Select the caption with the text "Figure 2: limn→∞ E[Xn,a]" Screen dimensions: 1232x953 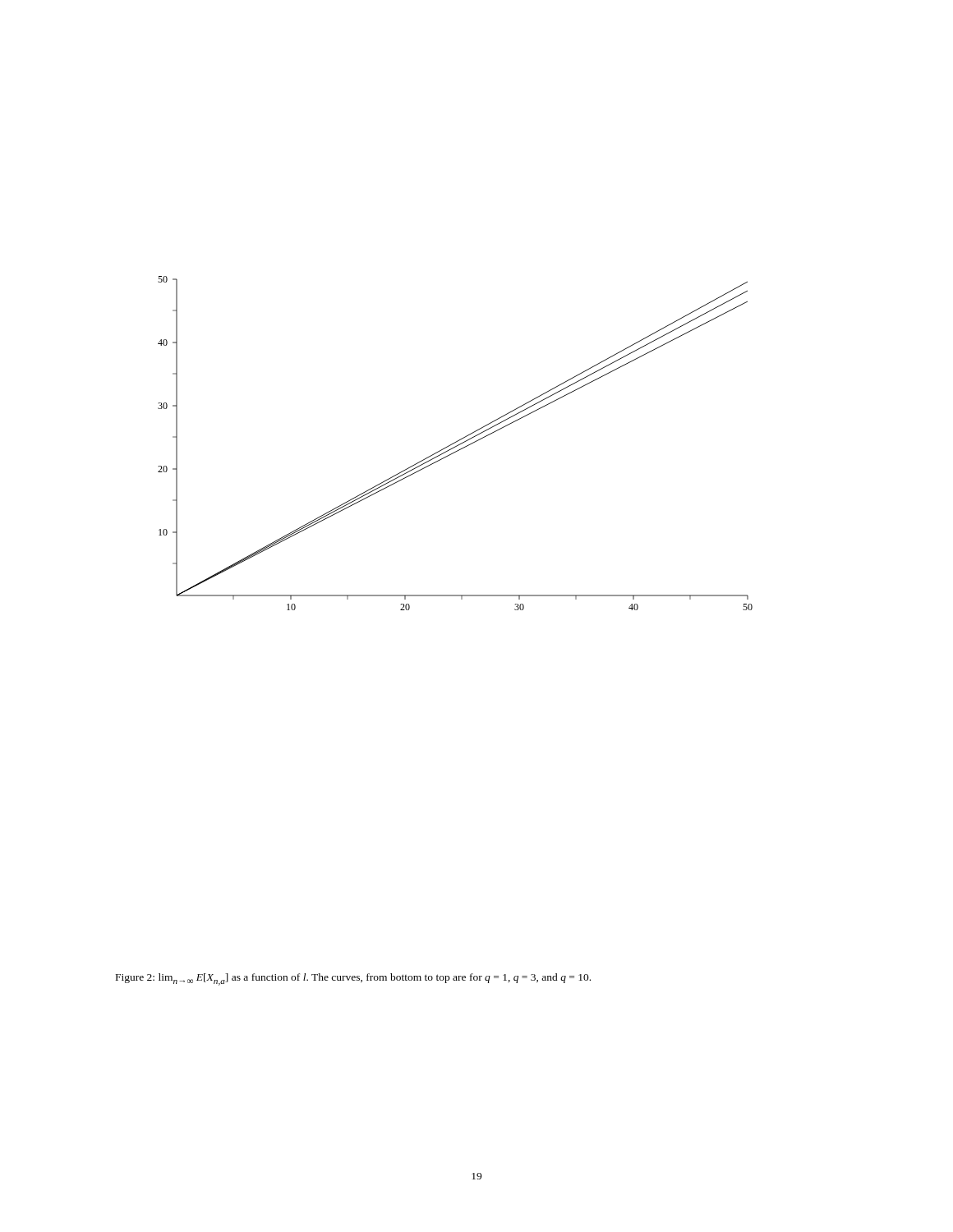click(x=419, y=978)
